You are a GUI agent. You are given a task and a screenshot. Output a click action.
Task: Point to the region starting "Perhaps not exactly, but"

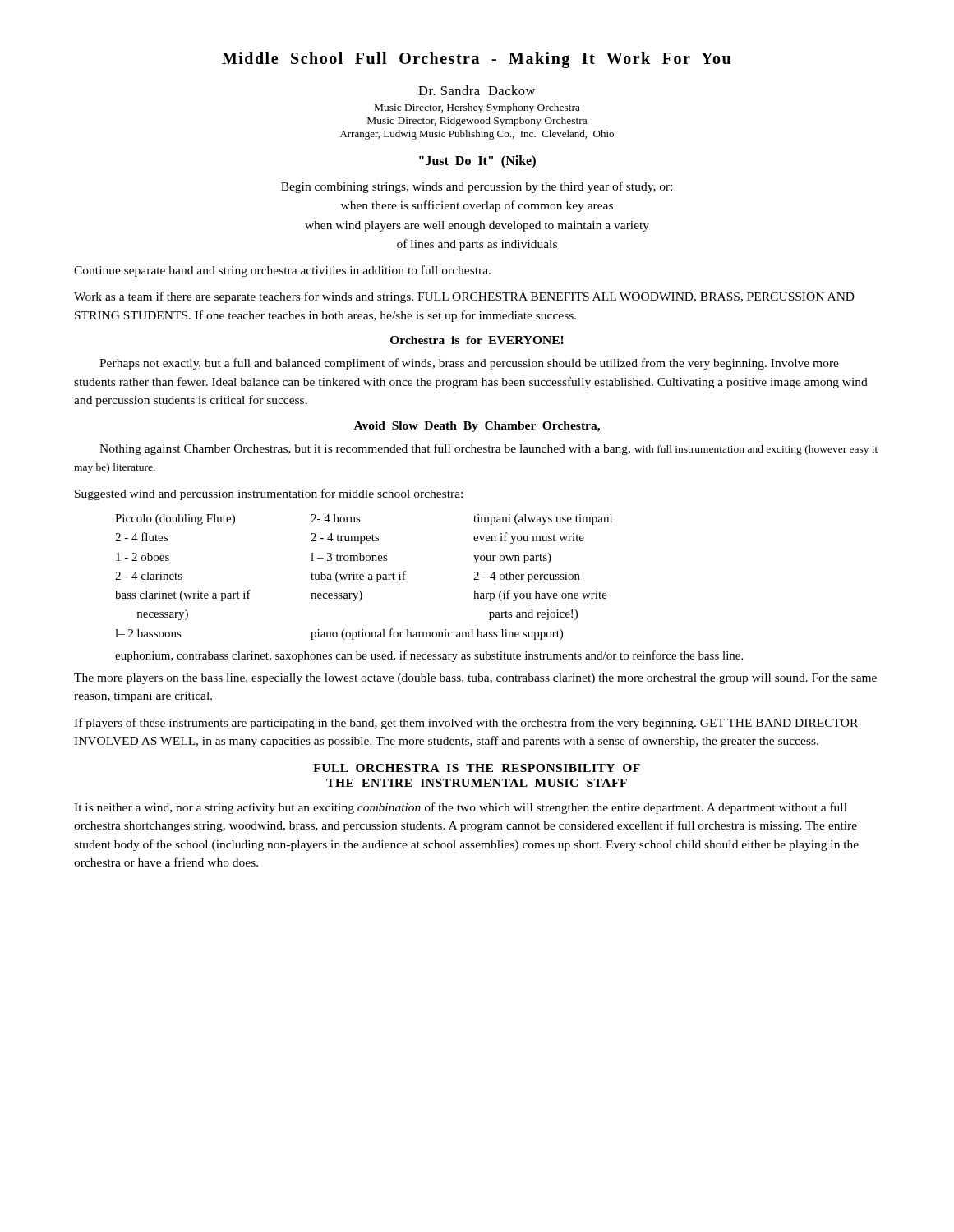[x=471, y=381]
